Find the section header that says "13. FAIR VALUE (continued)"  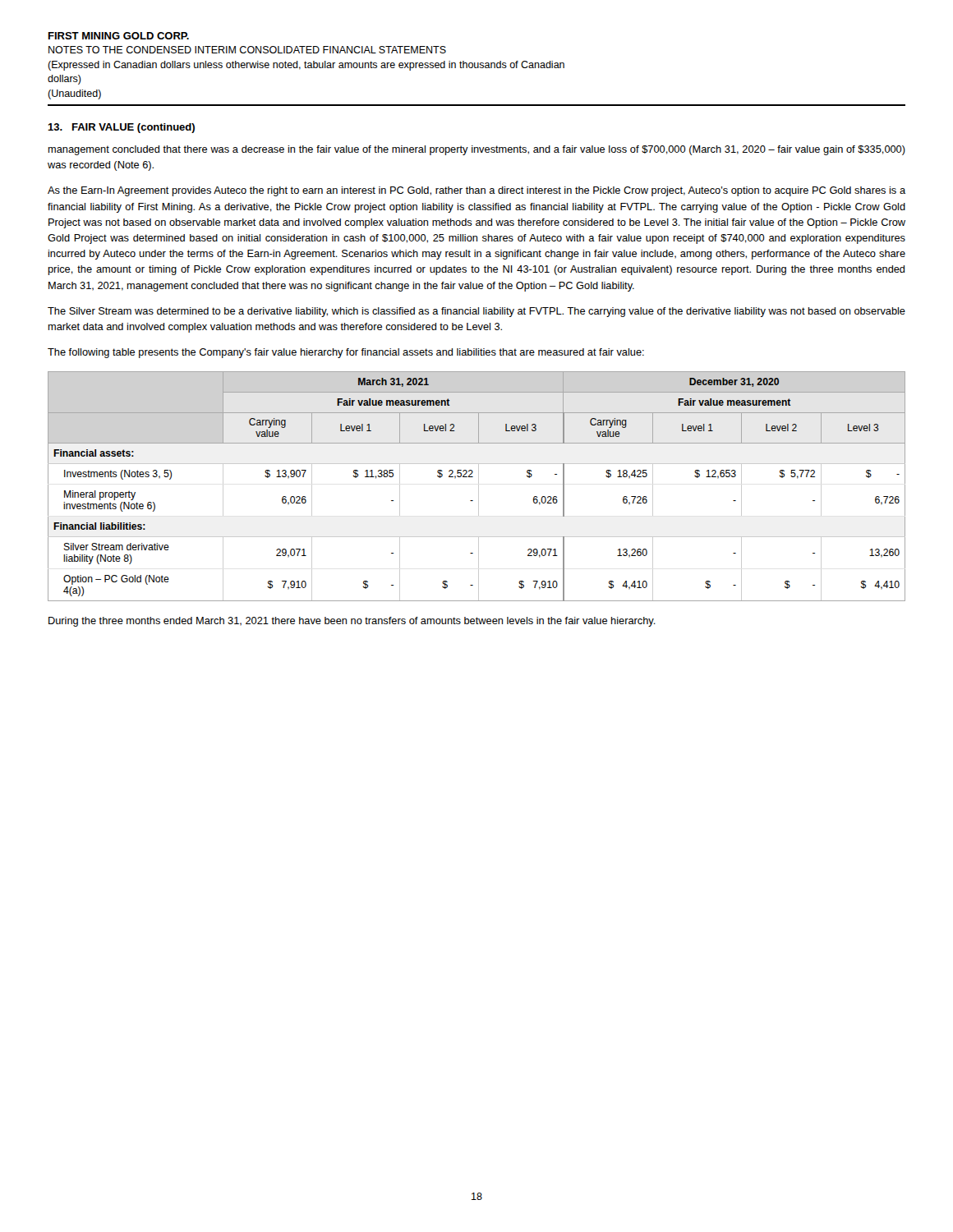[121, 127]
